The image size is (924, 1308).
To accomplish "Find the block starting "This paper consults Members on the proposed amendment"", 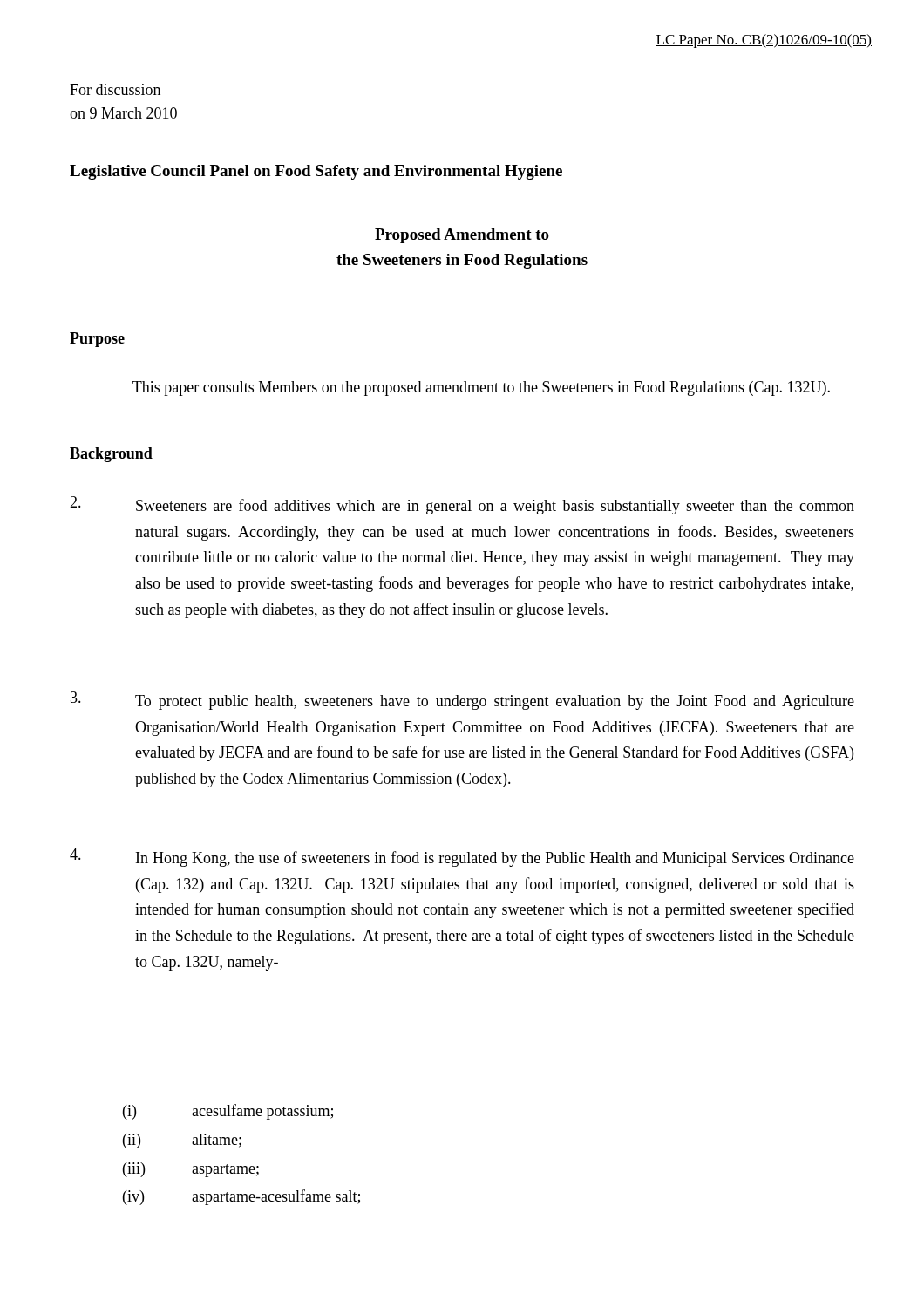I will tap(450, 387).
